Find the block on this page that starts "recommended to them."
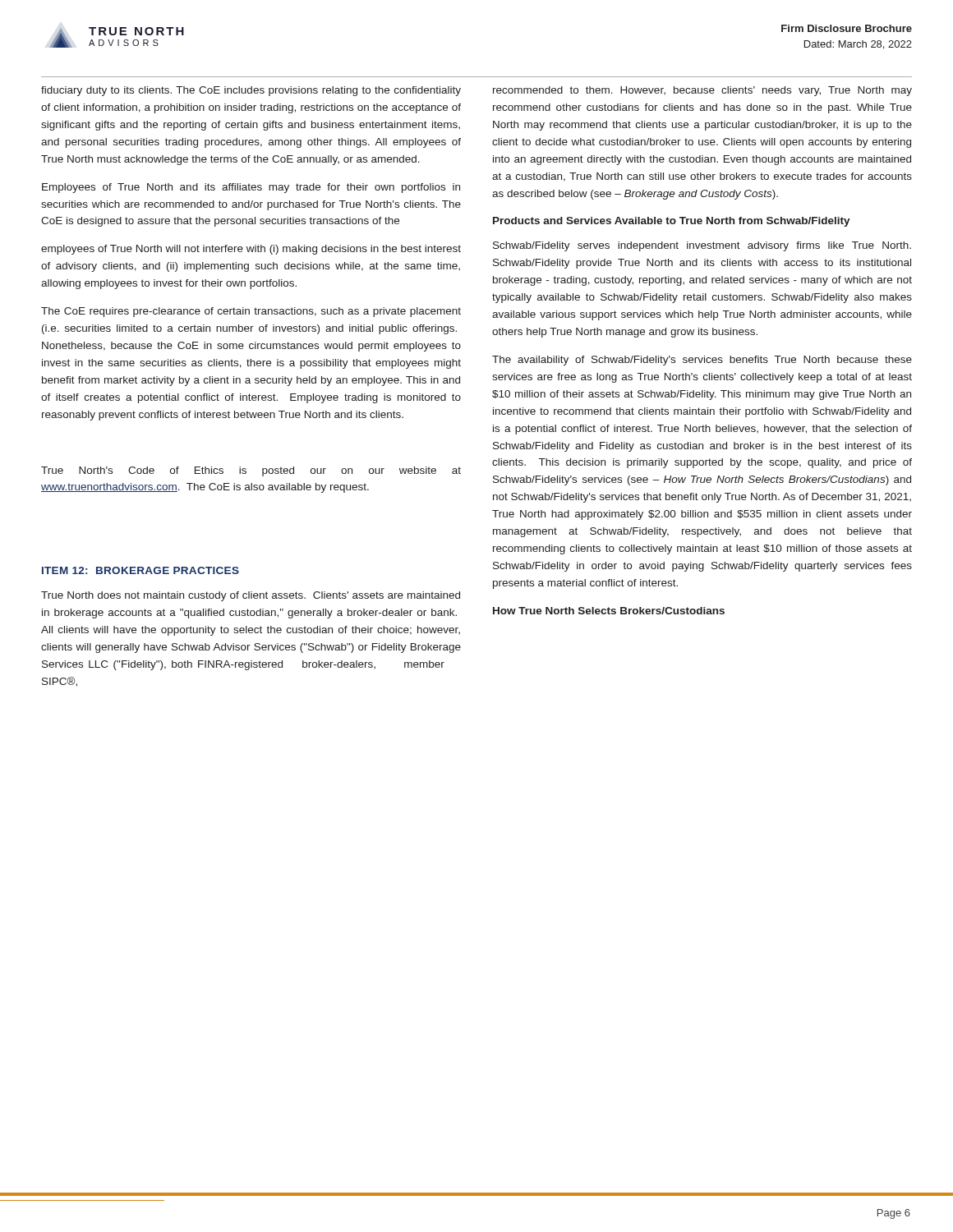The height and width of the screenshot is (1232, 953). tap(702, 142)
